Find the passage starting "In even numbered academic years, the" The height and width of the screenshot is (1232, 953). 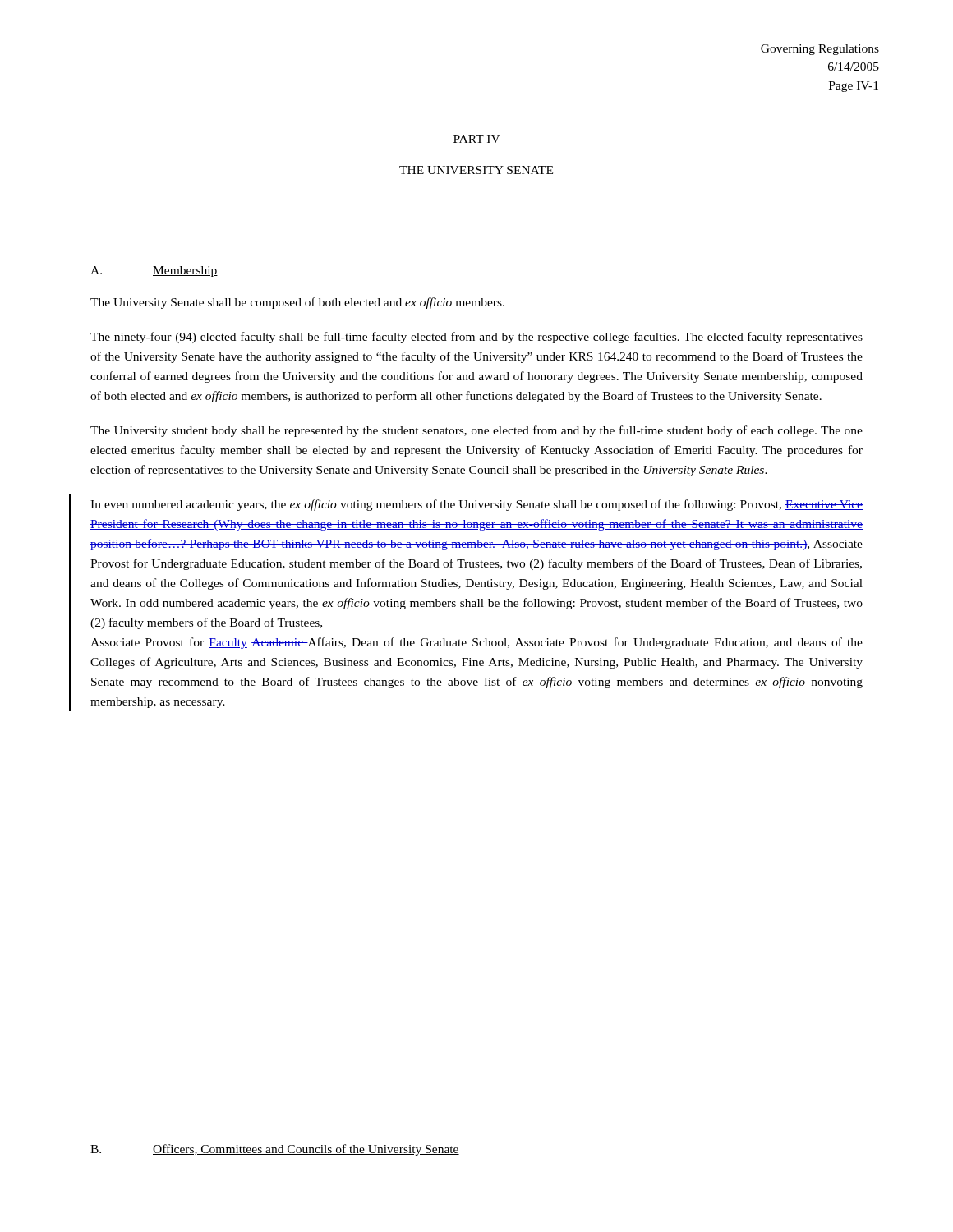pos(476,603)
